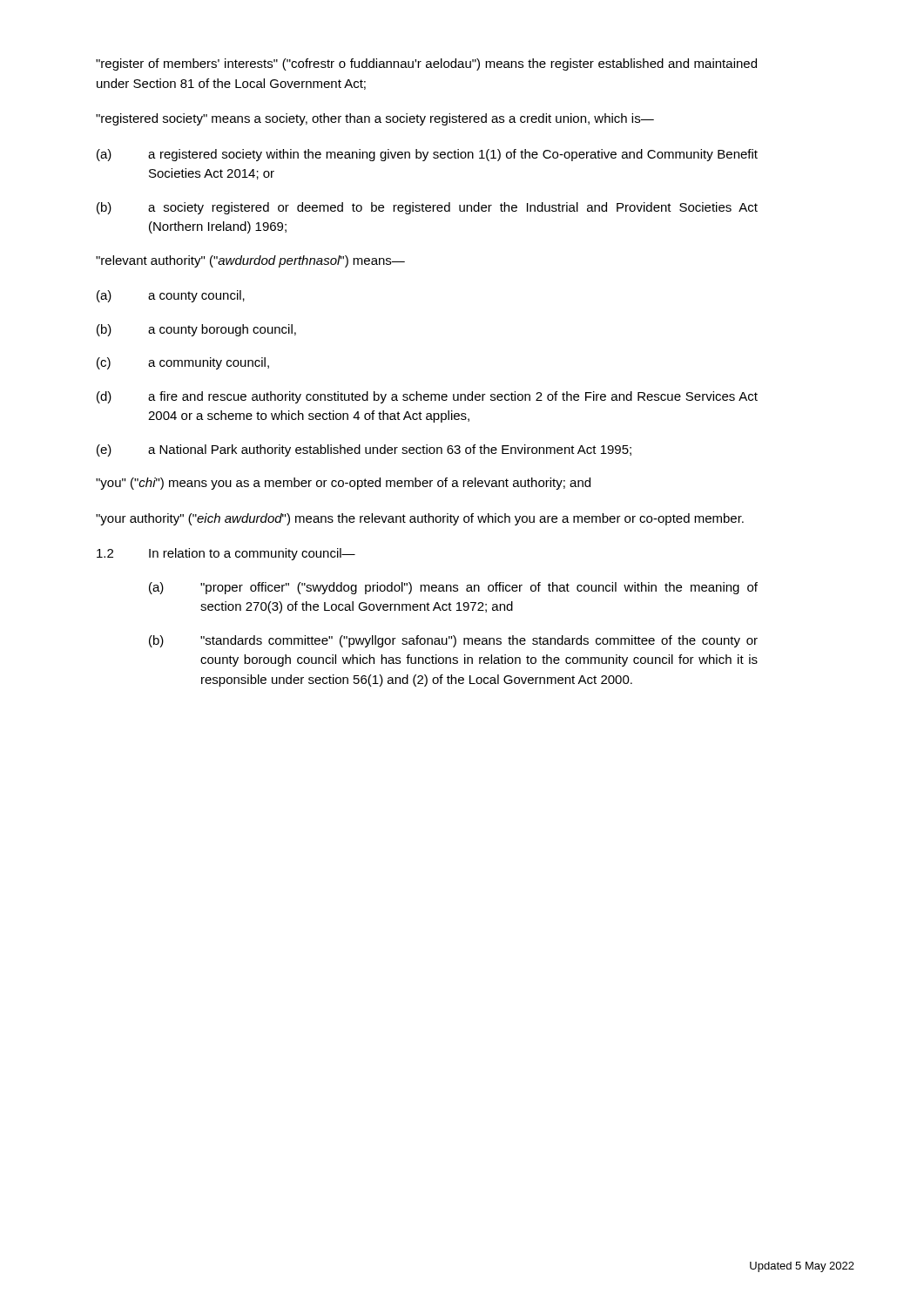Viewport: 924px width, 1307px height.
Task: Locate the passage starting ""registered society" means a society, other"
Action: point(375,118)
